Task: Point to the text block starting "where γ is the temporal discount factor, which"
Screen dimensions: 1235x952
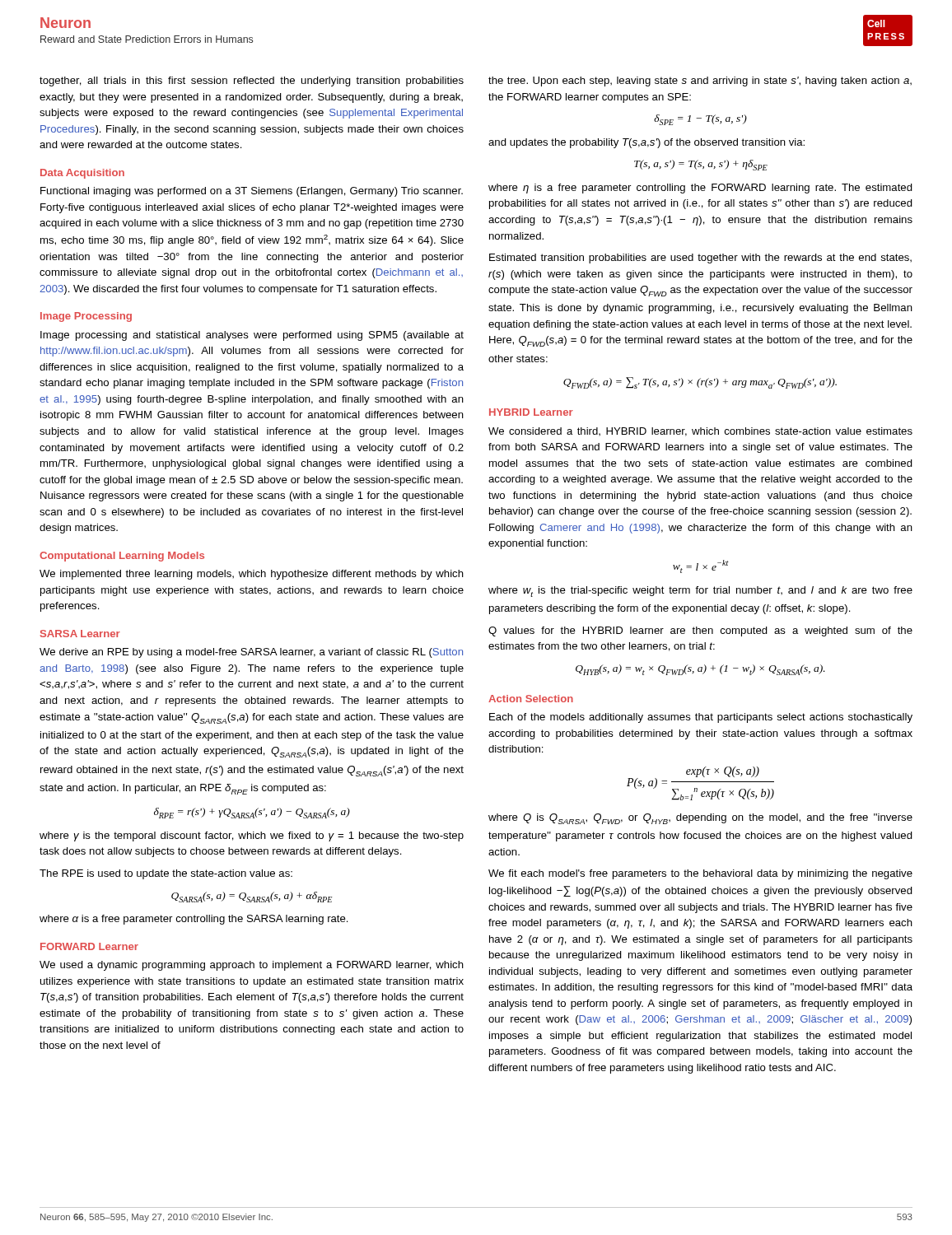Action: click(x=252, y=854)
